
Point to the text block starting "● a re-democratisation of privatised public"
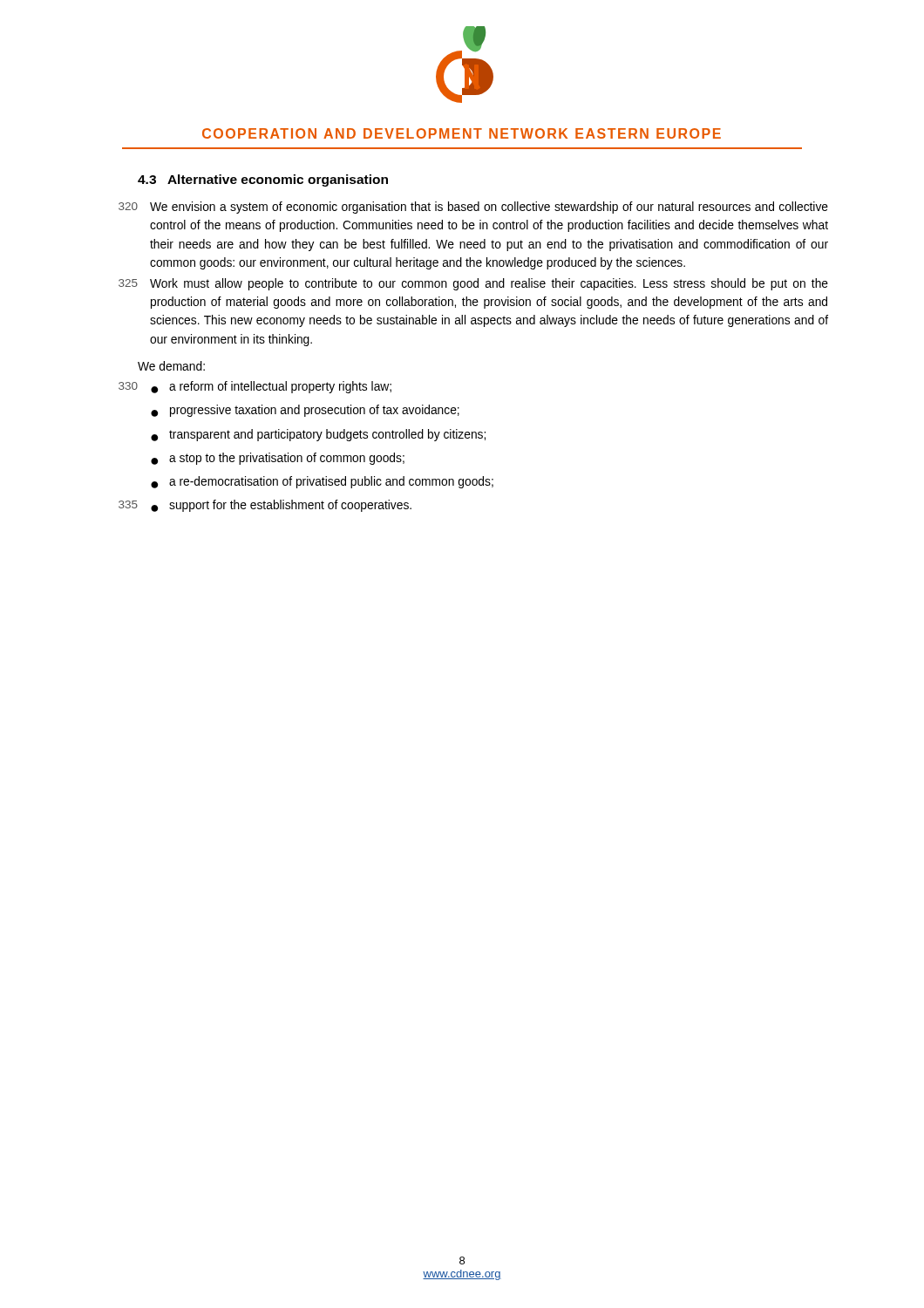[x=489, y=484]
